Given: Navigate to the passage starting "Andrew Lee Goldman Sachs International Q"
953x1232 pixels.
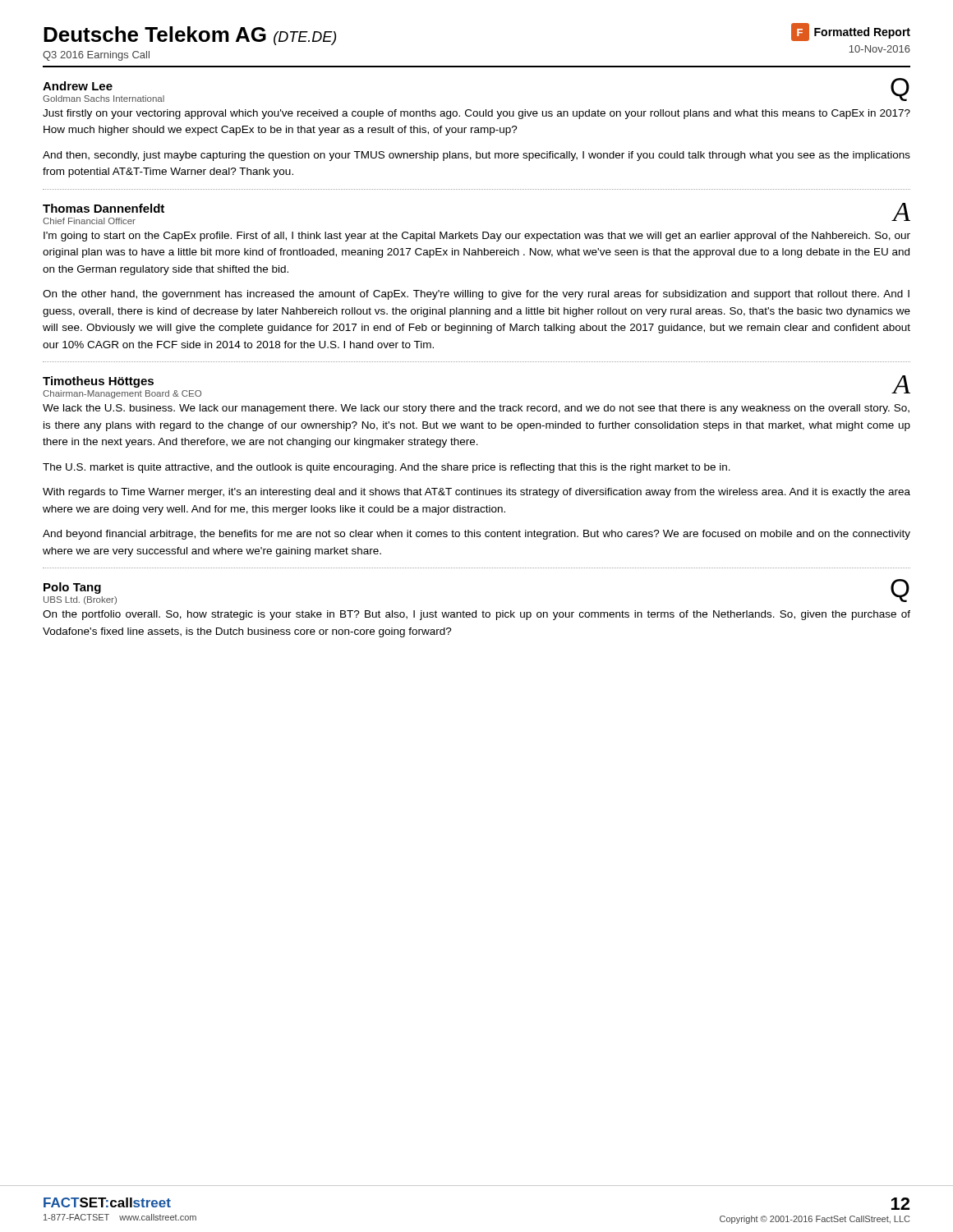Looking at the screenshot, I should pos(101,90).
